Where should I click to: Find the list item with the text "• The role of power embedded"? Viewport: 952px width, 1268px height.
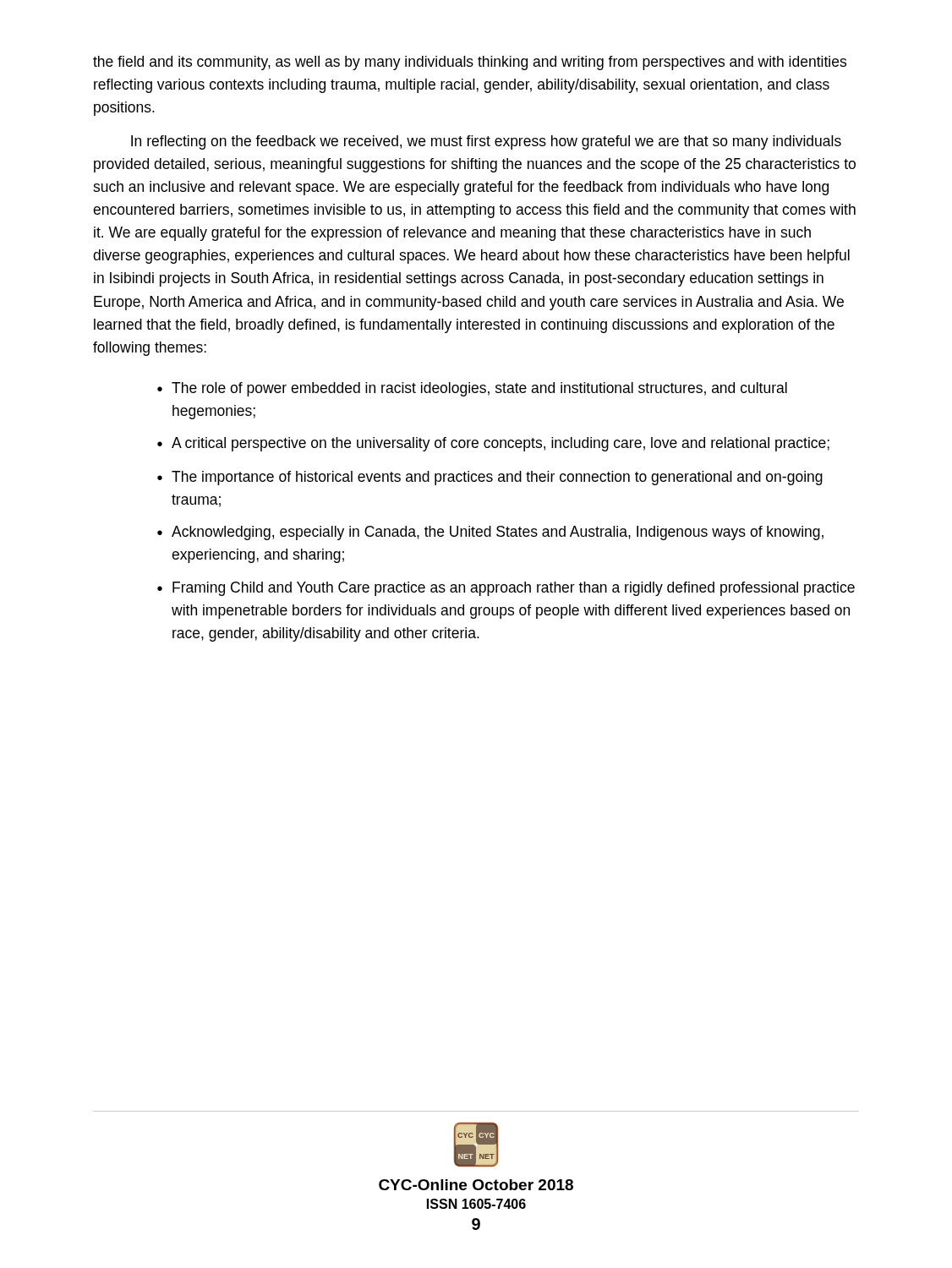[503, 400]
